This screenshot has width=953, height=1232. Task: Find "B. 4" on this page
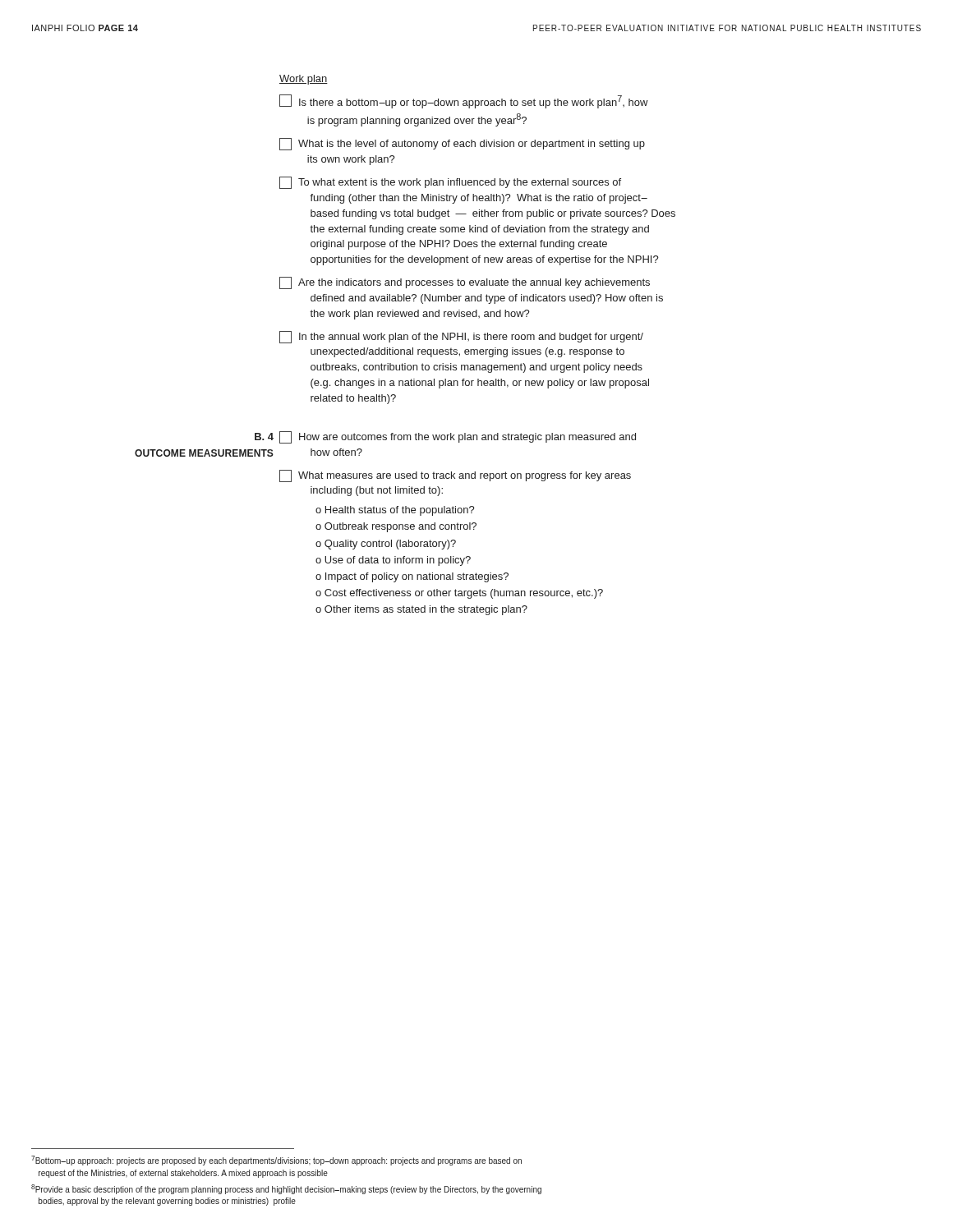tap(264, 436)
